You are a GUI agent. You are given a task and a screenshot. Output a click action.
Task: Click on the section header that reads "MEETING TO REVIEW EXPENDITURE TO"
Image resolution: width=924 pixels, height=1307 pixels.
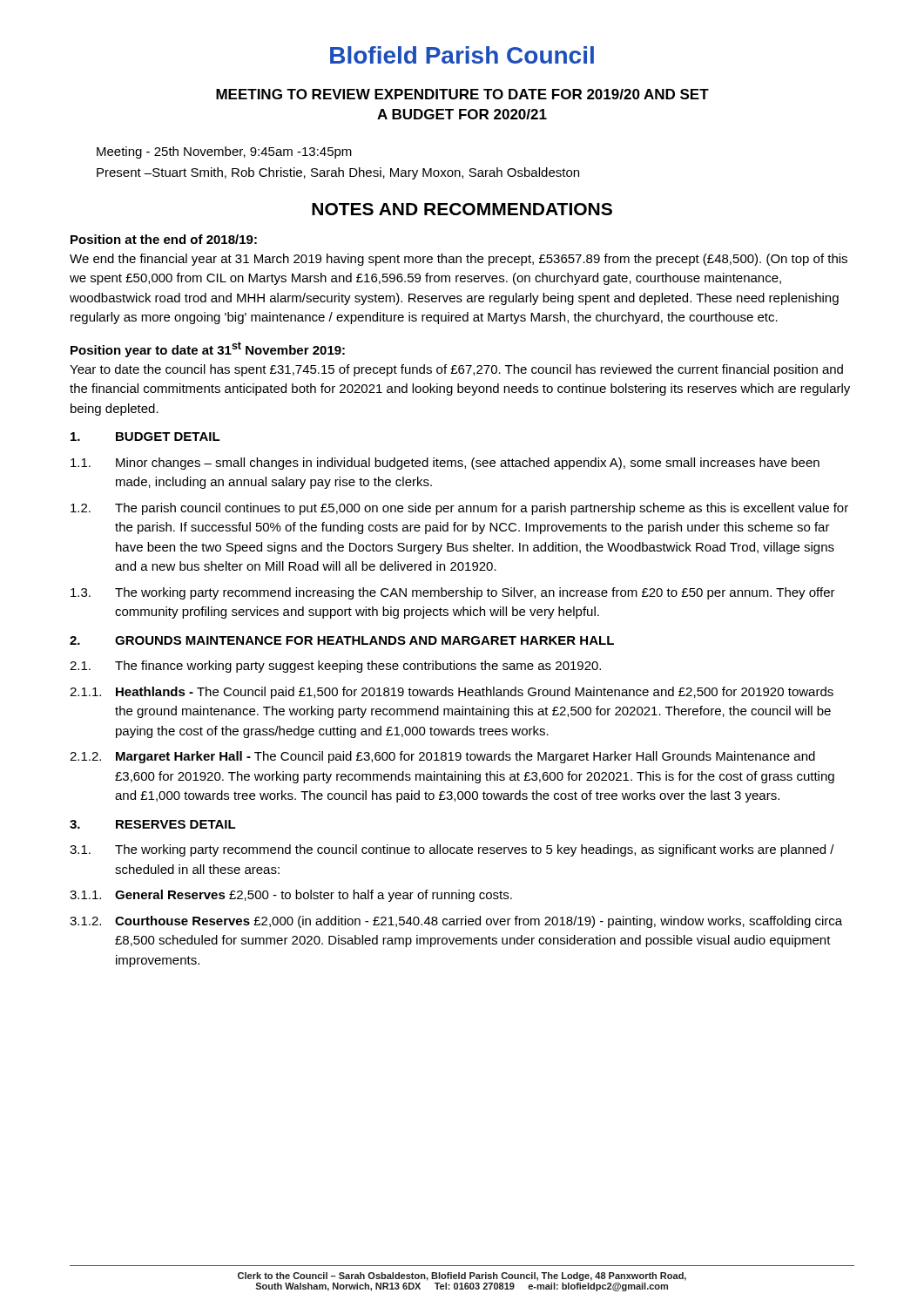tap(462, 105)
